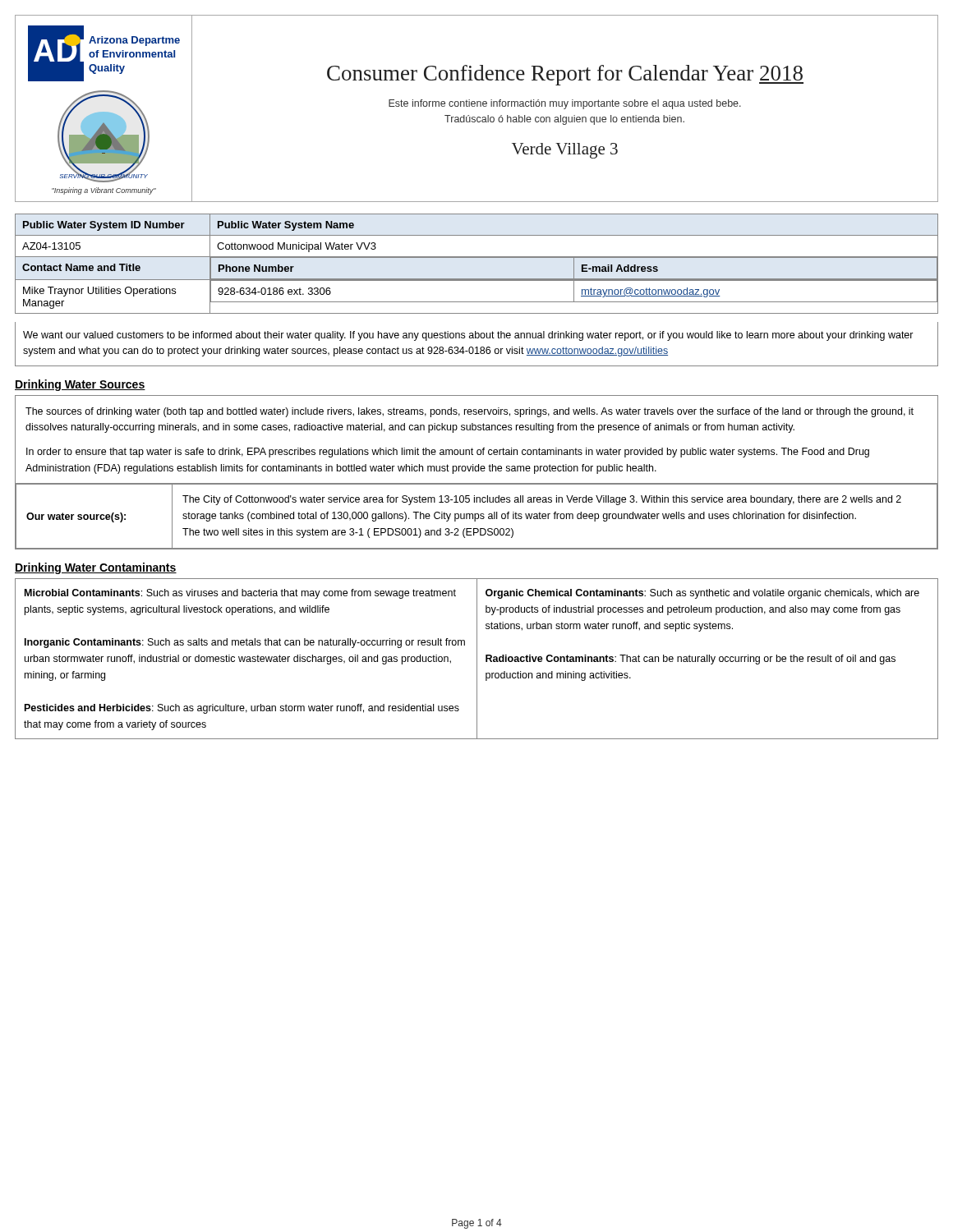Click a logo
953x1232 pixels.
click(104, 108)
